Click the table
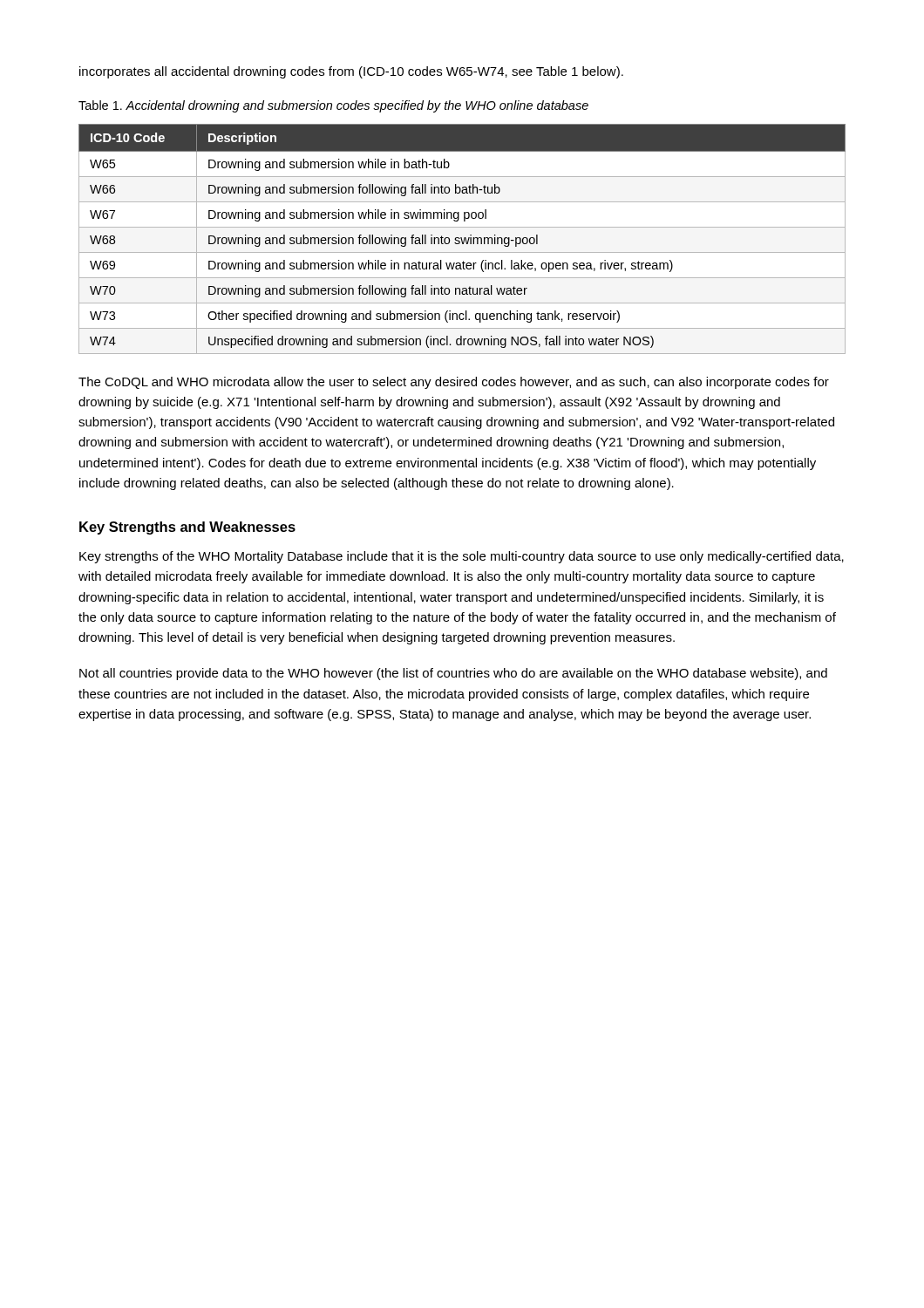This screenshot has height=1308, width=924. [462, 239]
